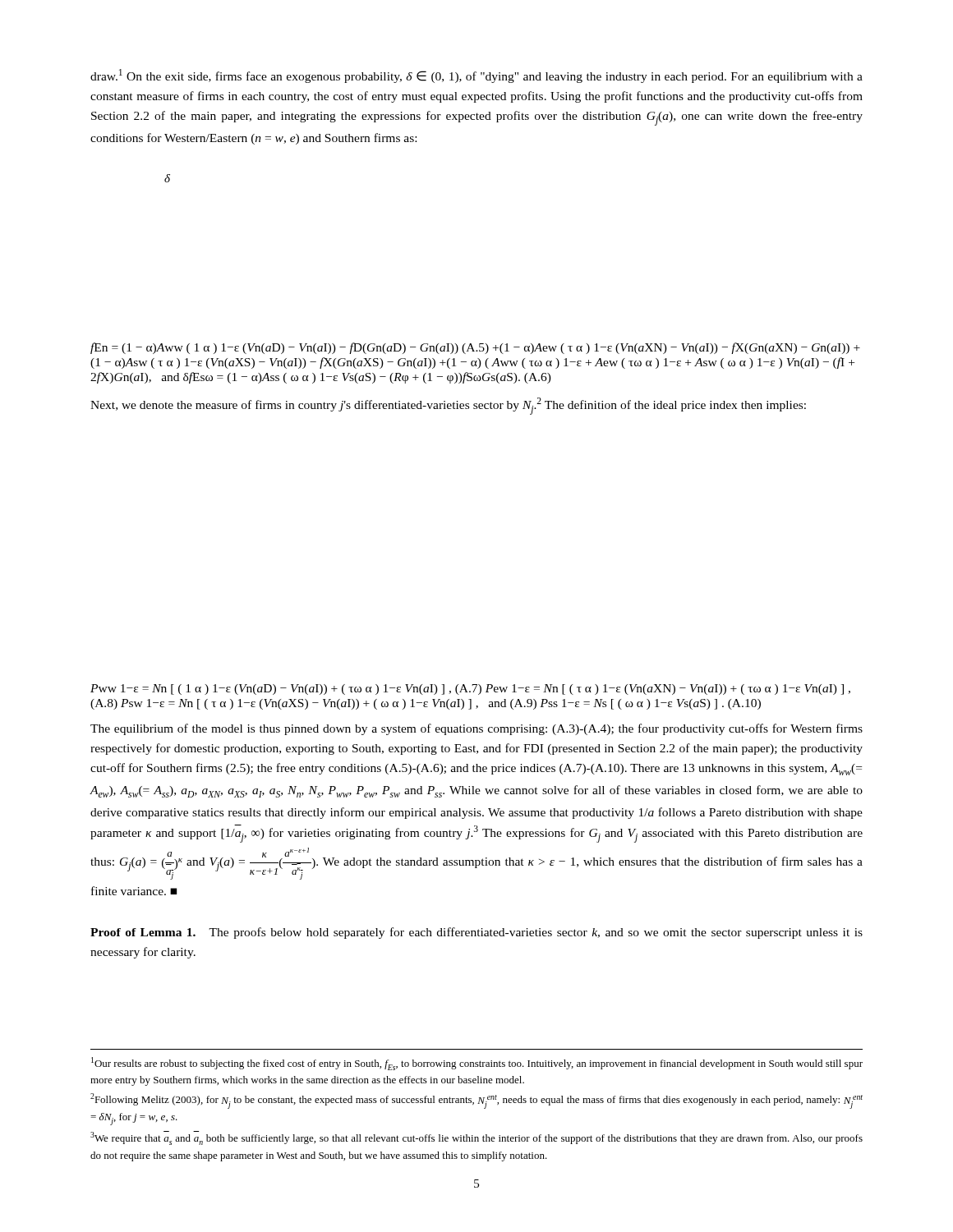Image resolution: width=953 pixels, height=1232 pixels.
Task: Point to the block starting "Next, we denote the measure of"
Action: 449,406
